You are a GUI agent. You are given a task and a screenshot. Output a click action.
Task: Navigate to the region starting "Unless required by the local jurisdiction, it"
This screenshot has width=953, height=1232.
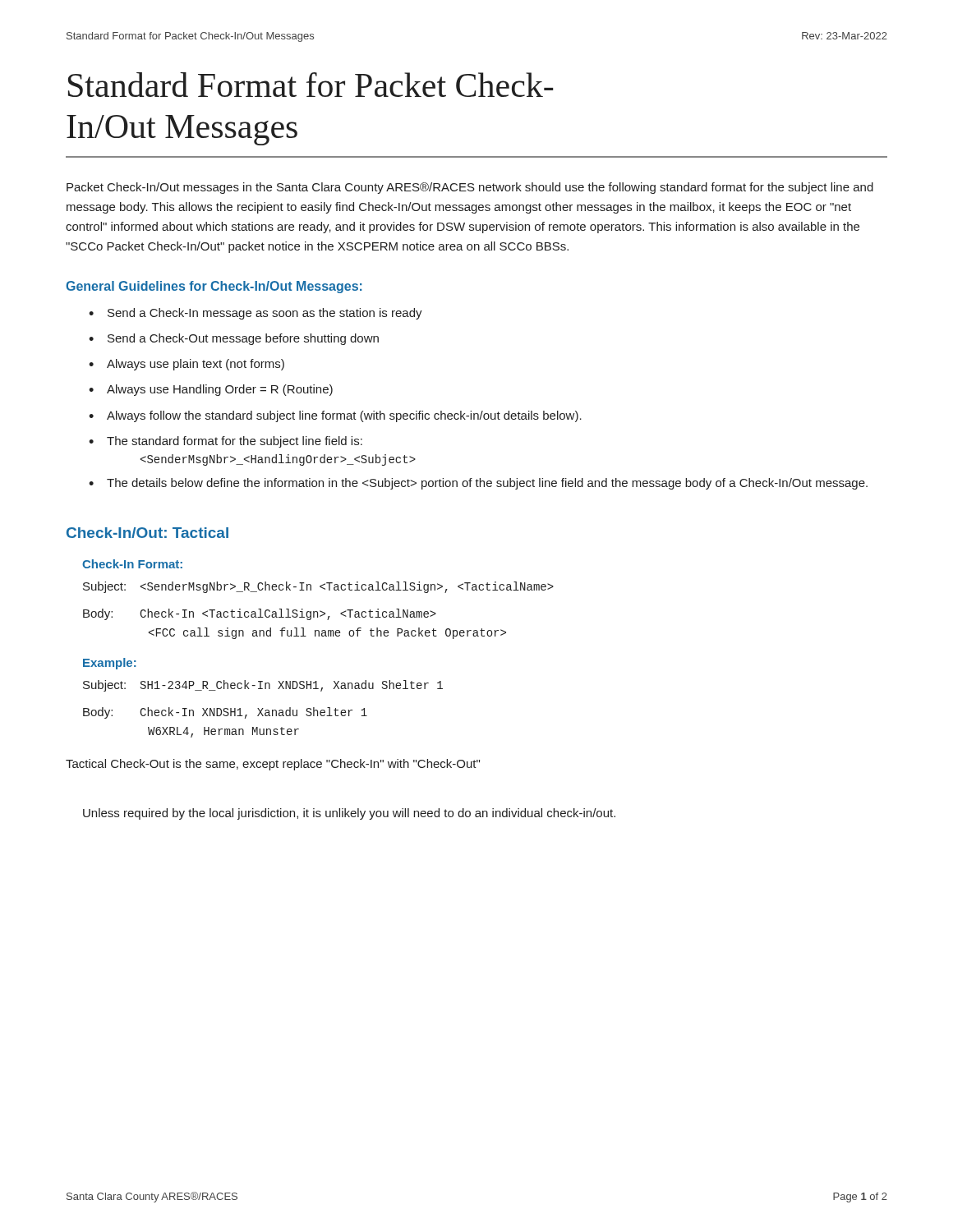pyautogui.click(x=349, y=813)
